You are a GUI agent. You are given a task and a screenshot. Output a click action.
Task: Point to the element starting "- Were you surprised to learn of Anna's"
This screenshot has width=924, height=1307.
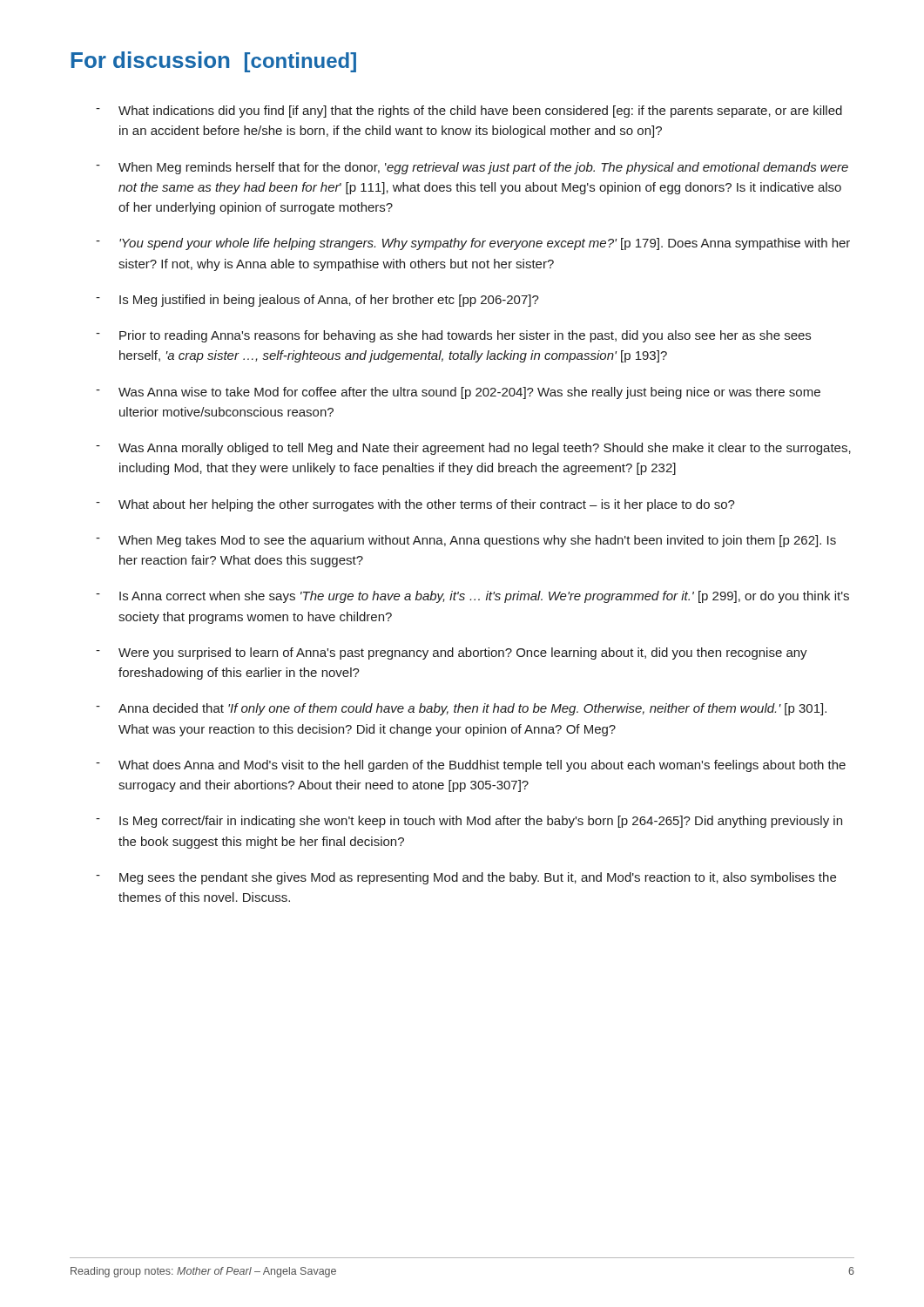(462, 662)
